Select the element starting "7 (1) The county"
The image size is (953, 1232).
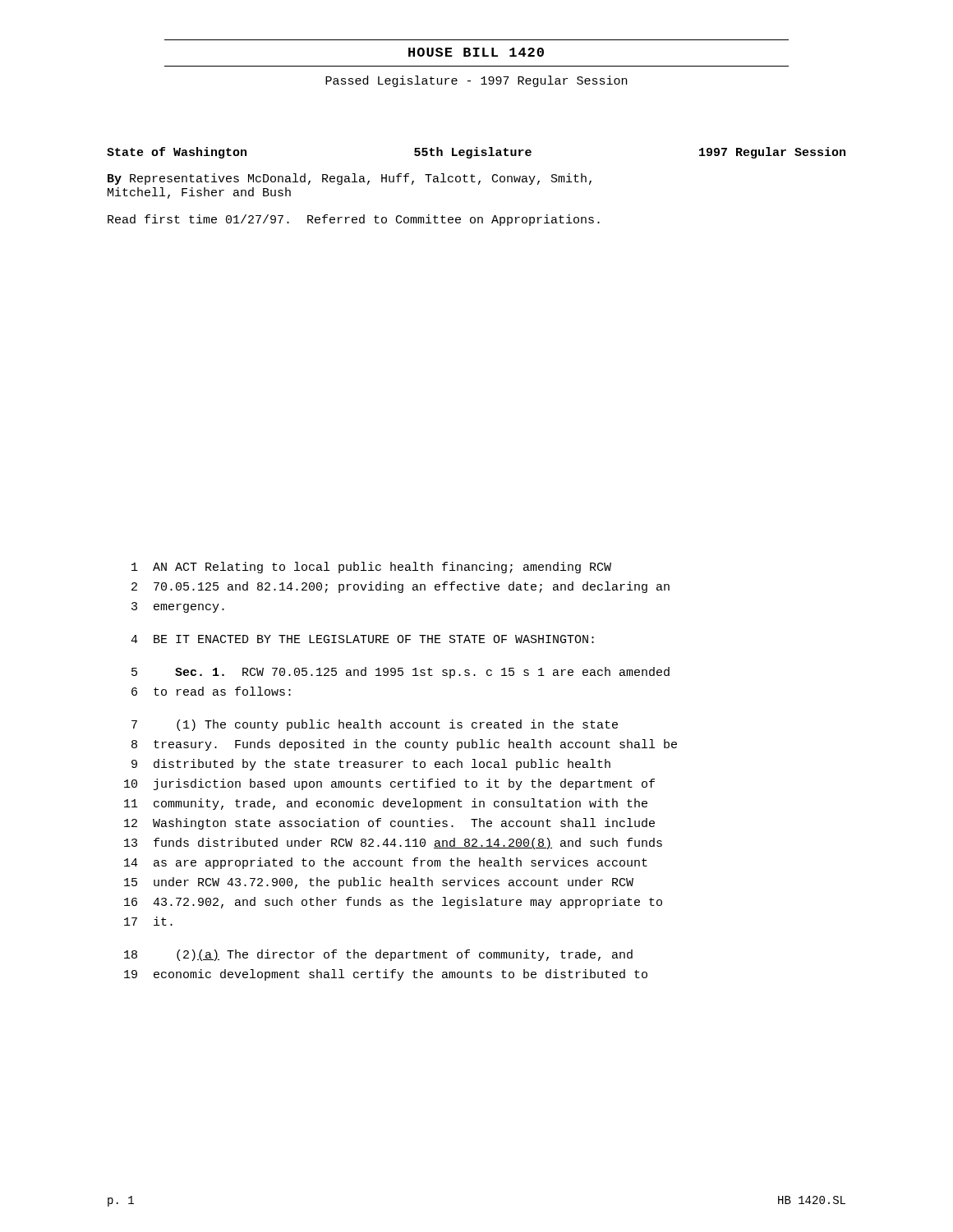pos(476,825)
